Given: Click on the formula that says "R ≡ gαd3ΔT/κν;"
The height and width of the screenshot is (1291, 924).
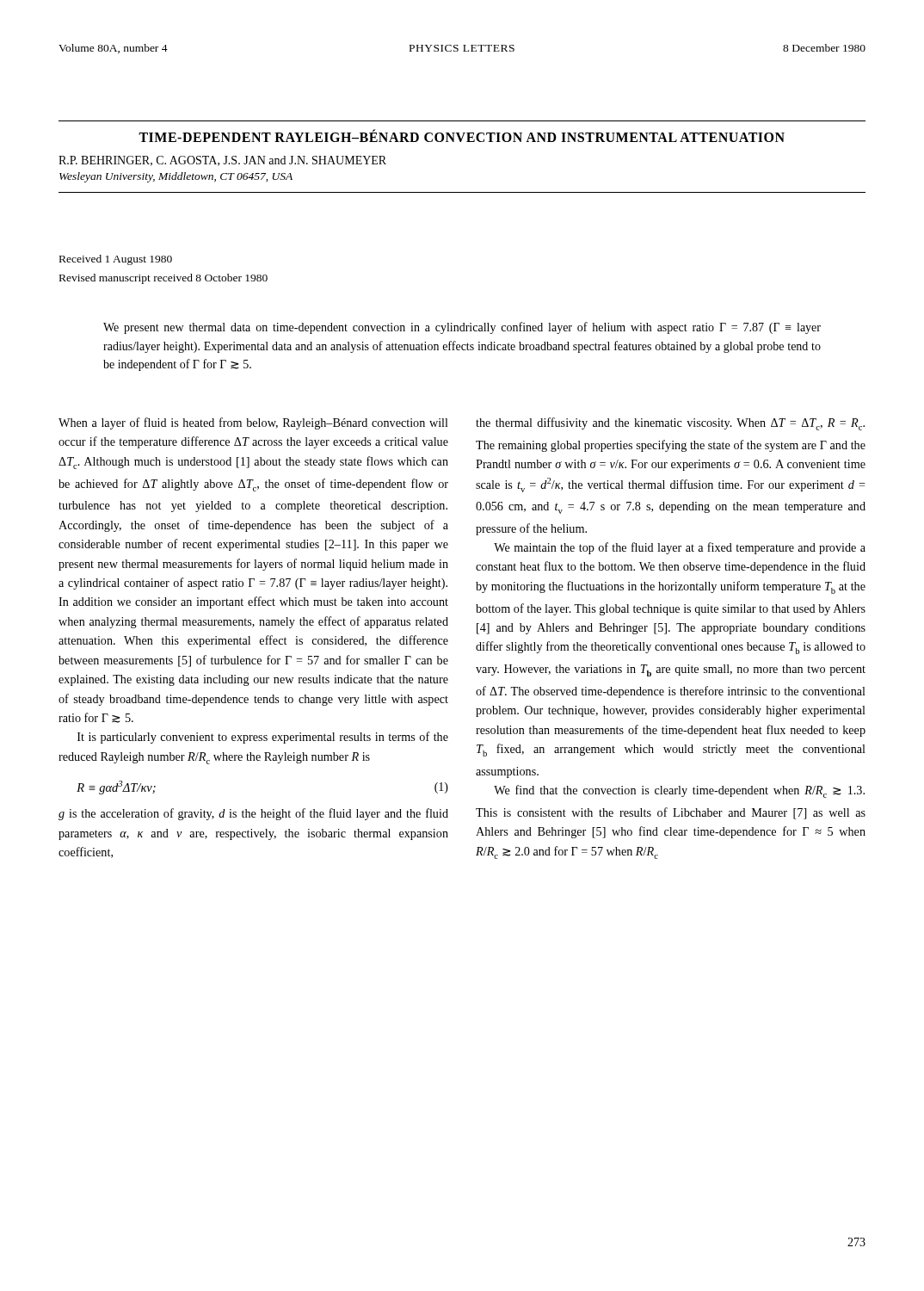Looking at the screenshot, I should (117, 787).
